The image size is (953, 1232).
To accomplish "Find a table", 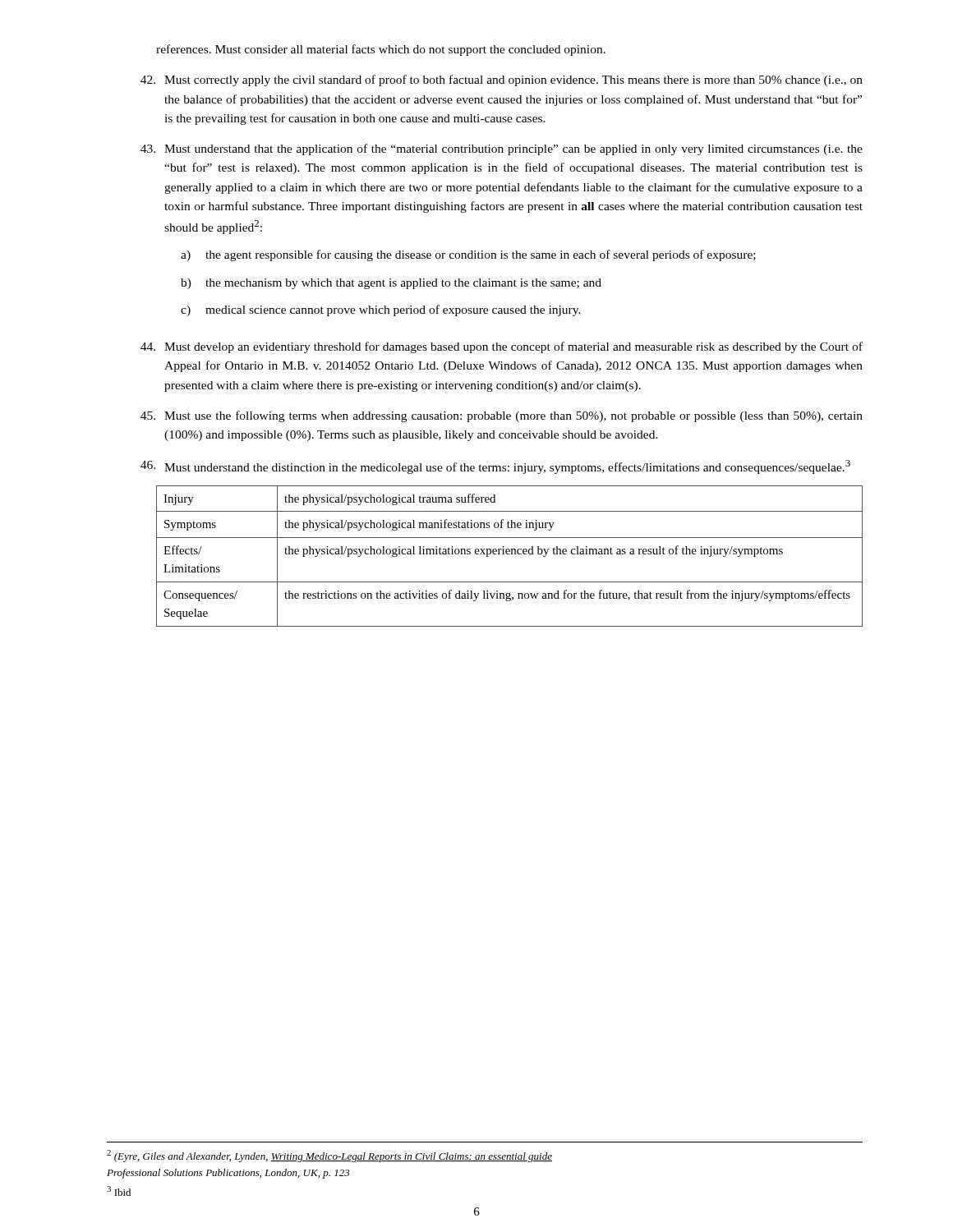I will (x=509, y=556).
